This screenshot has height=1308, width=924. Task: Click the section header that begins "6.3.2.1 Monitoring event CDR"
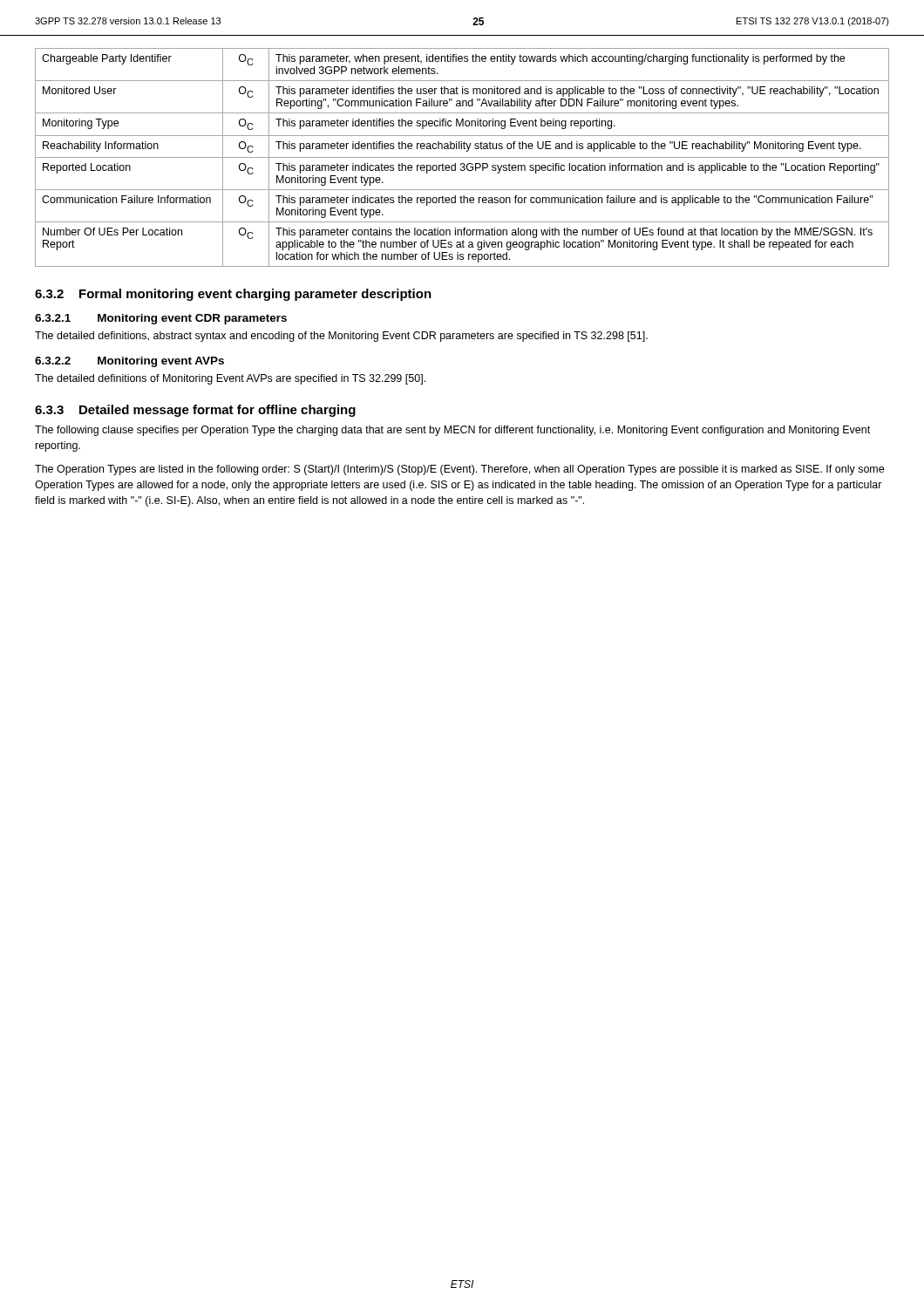click(161, 318)
